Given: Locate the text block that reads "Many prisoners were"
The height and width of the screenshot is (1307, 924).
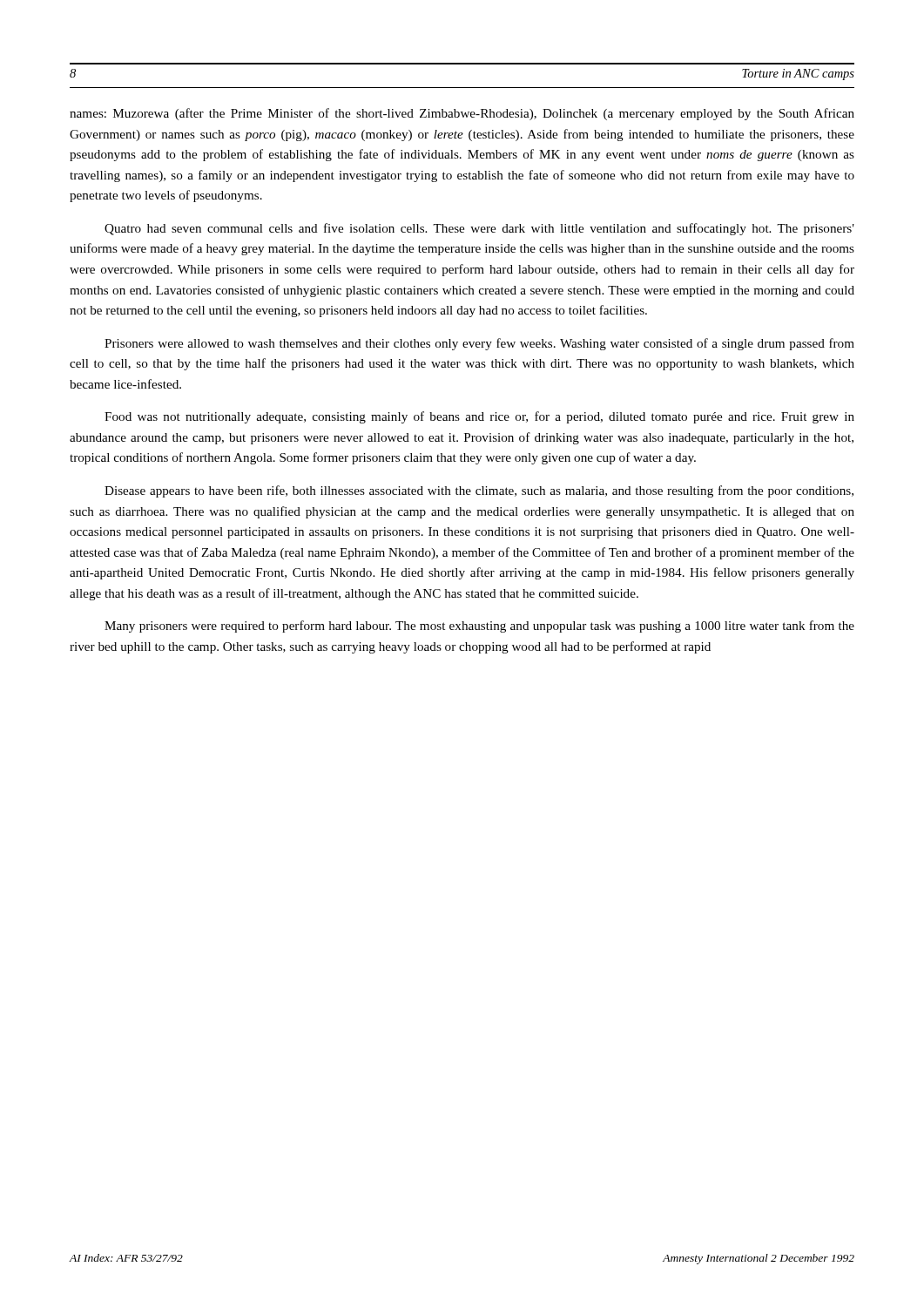Looking at the screenshot, I should click(x=462, y=636).
